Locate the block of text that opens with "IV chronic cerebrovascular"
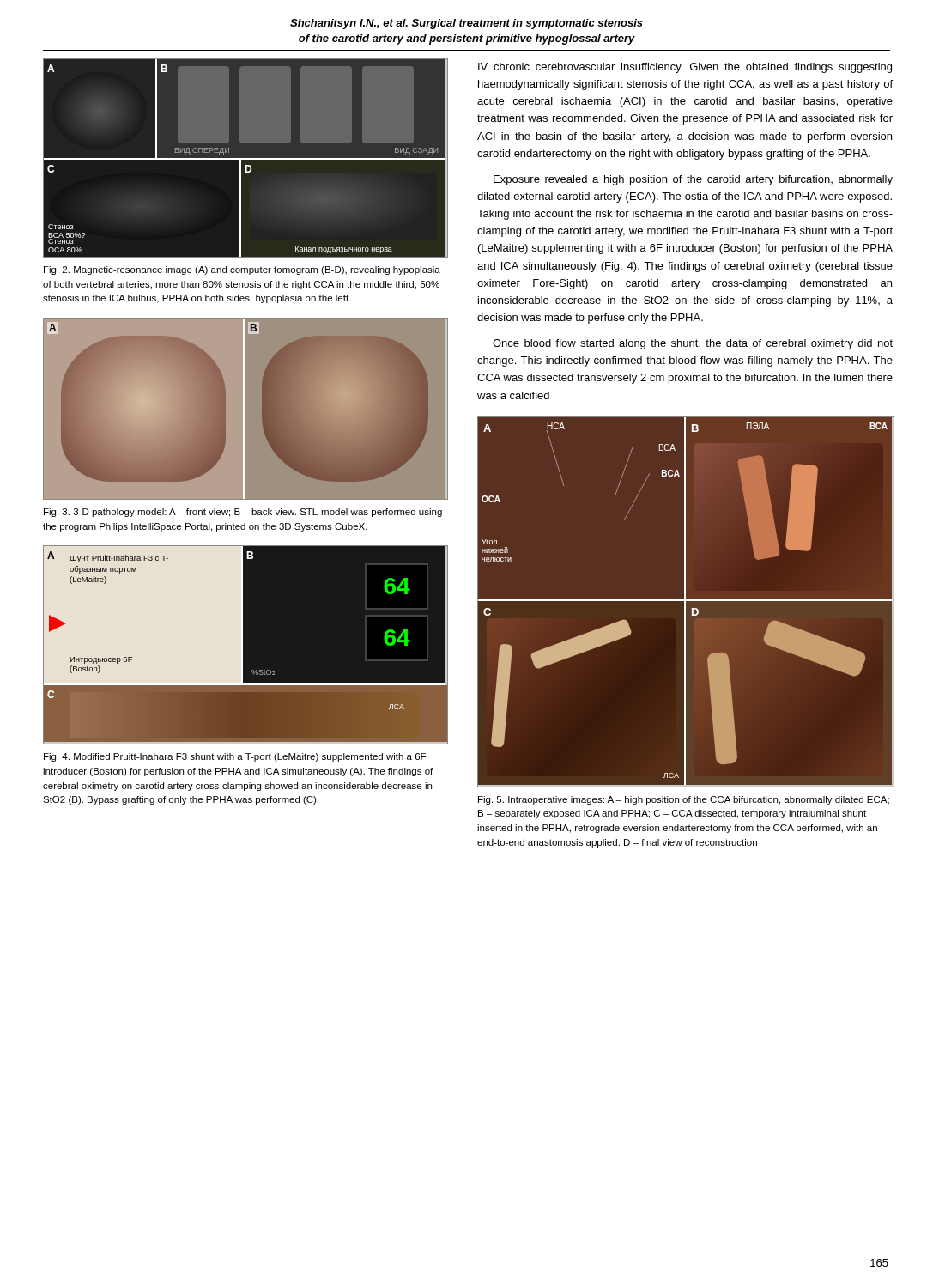933x1288 pixels. [685, 110]
